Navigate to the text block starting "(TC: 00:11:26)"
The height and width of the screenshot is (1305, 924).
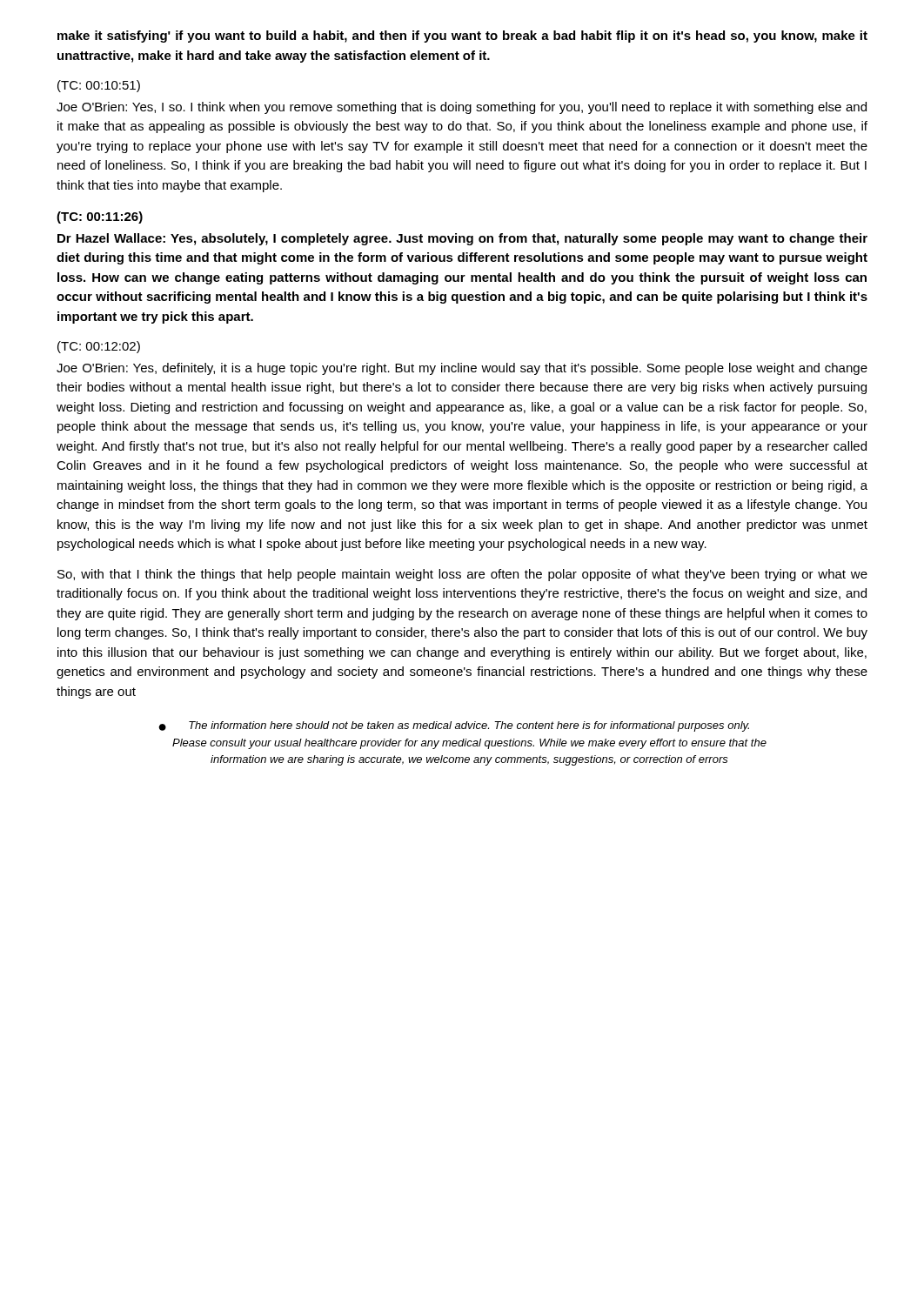100,218
